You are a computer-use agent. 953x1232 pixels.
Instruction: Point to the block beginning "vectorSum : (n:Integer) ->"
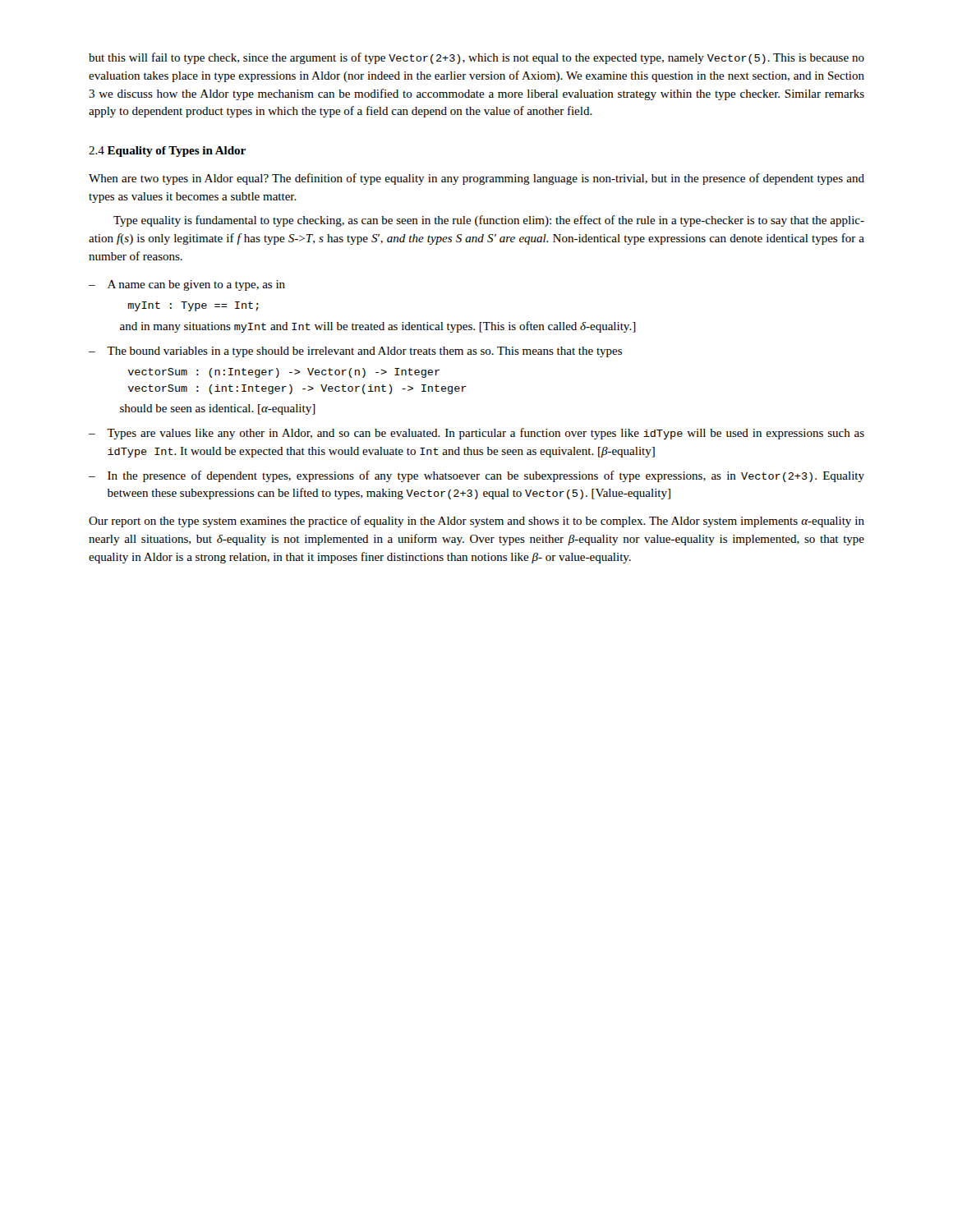pos(297,381)
